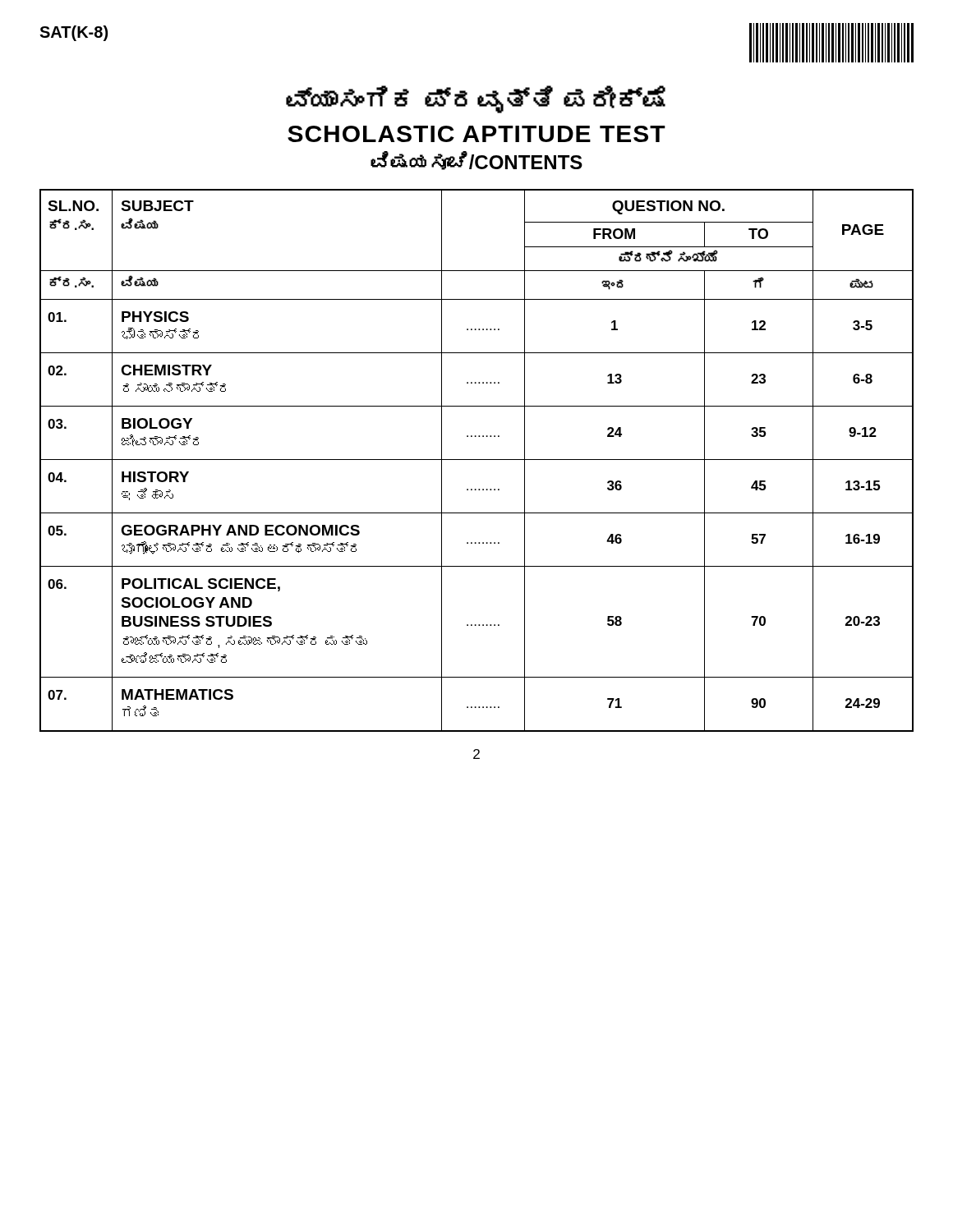
Task: Find the title that says "ವ್ಯಾಸಂಗಿಕ ಪ್ರವೃತ್ತಿ ಪರೀಕ್ಷೆ SCHOLASTIC APTITUDE TEST ವಿಷಯಸೂಚಿ/CONTENTS"
Action: [476, 129]
